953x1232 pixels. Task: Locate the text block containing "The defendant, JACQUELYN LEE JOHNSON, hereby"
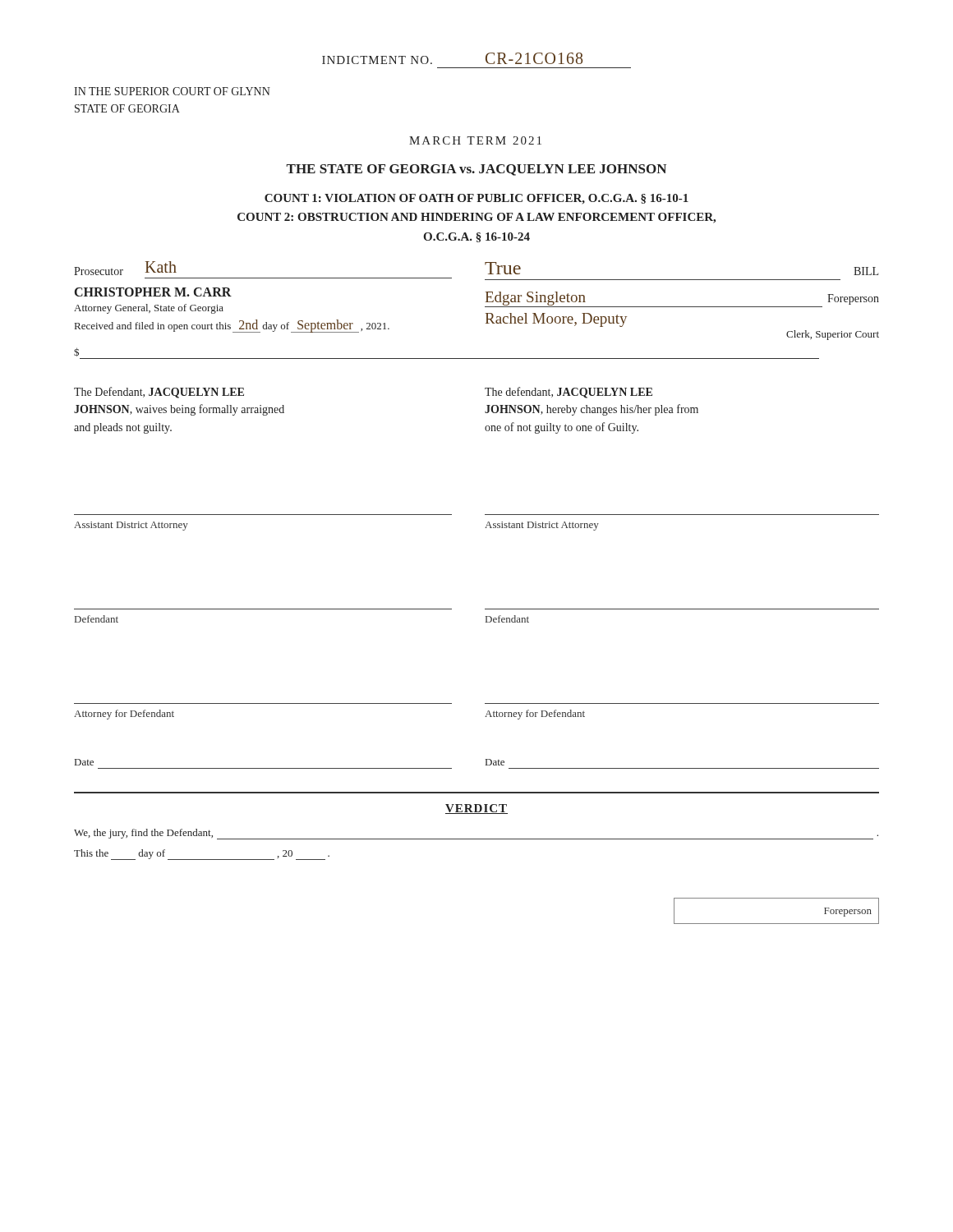[682, 410]
